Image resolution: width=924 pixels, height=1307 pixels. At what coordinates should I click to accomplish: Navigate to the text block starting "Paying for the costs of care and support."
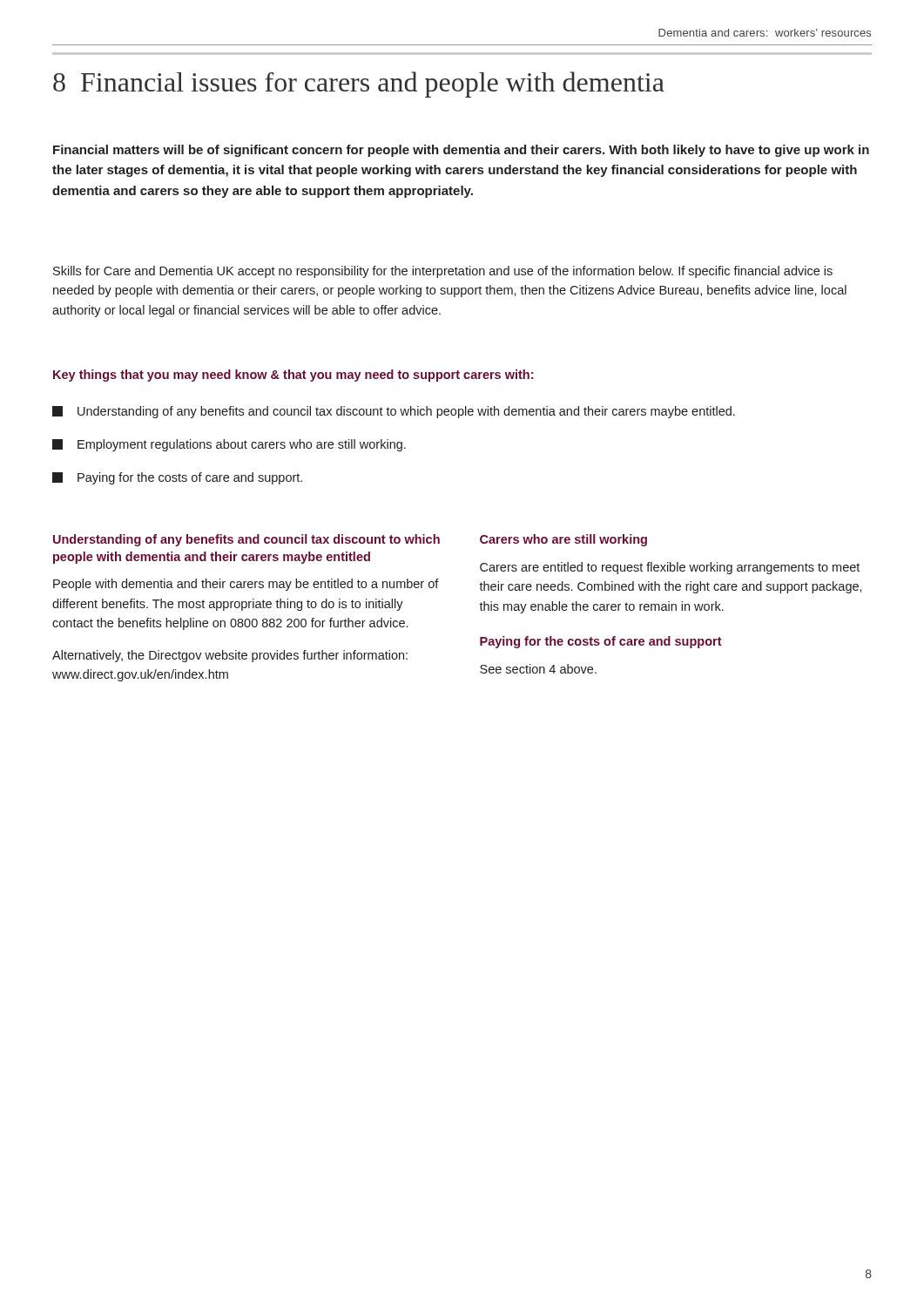click(178, 478)
